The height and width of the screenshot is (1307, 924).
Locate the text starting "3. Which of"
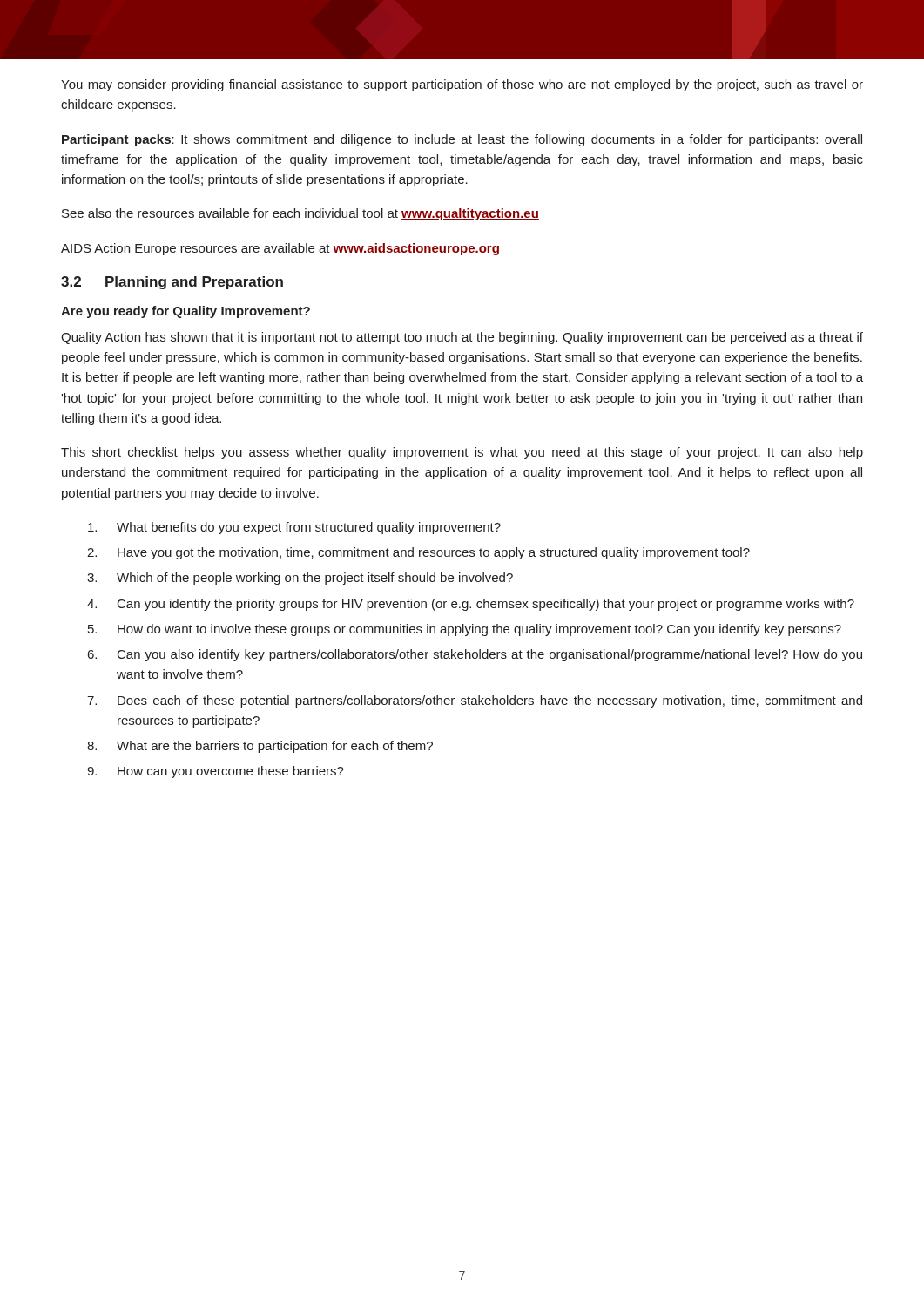(462, 578)
